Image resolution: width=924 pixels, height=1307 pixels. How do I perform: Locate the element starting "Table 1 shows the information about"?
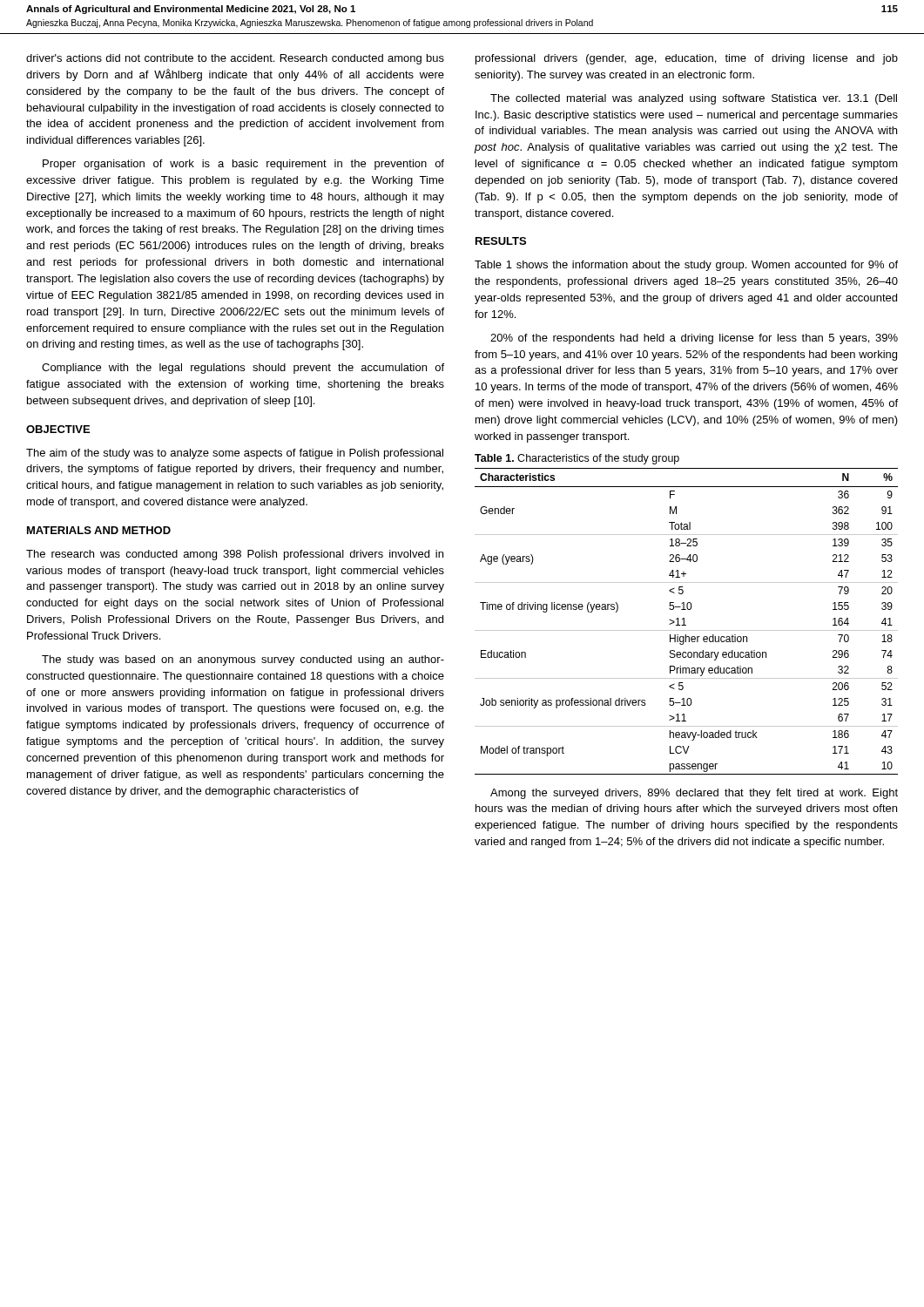[x=686, y=290]
